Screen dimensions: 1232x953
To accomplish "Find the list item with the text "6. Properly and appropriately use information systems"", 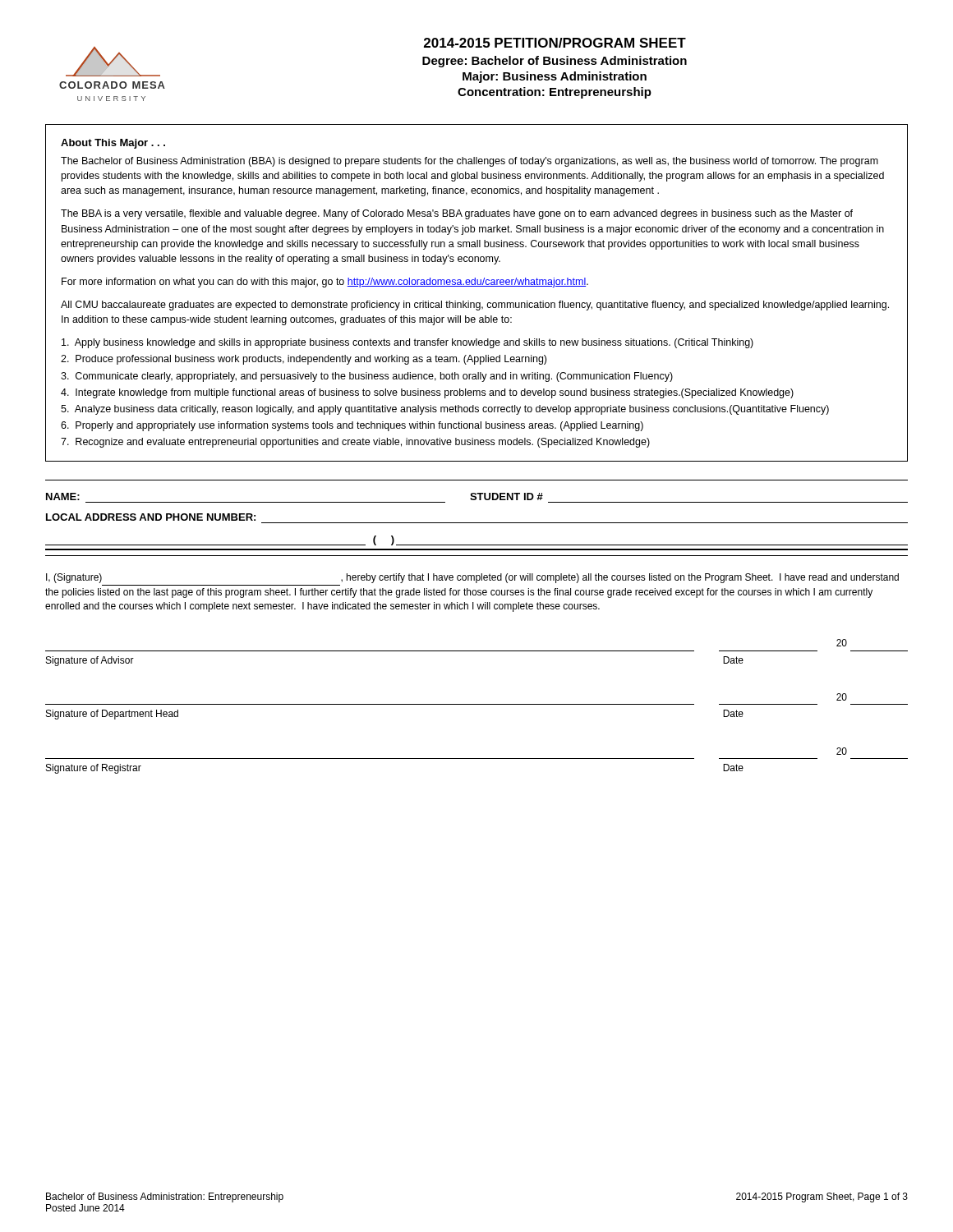I will pyautogui.click(x=352, y=425).
